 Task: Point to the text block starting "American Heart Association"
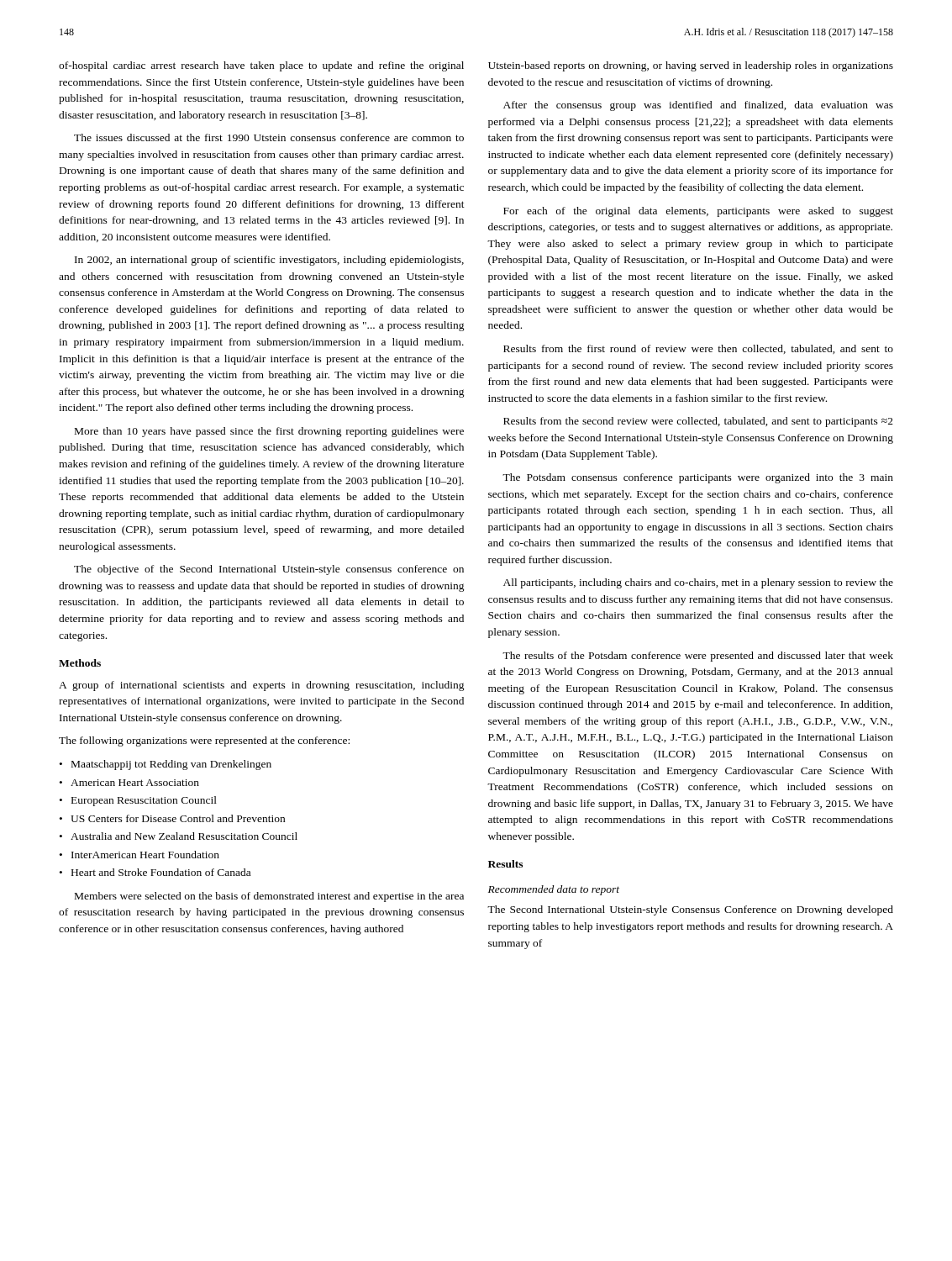point(135,782)
